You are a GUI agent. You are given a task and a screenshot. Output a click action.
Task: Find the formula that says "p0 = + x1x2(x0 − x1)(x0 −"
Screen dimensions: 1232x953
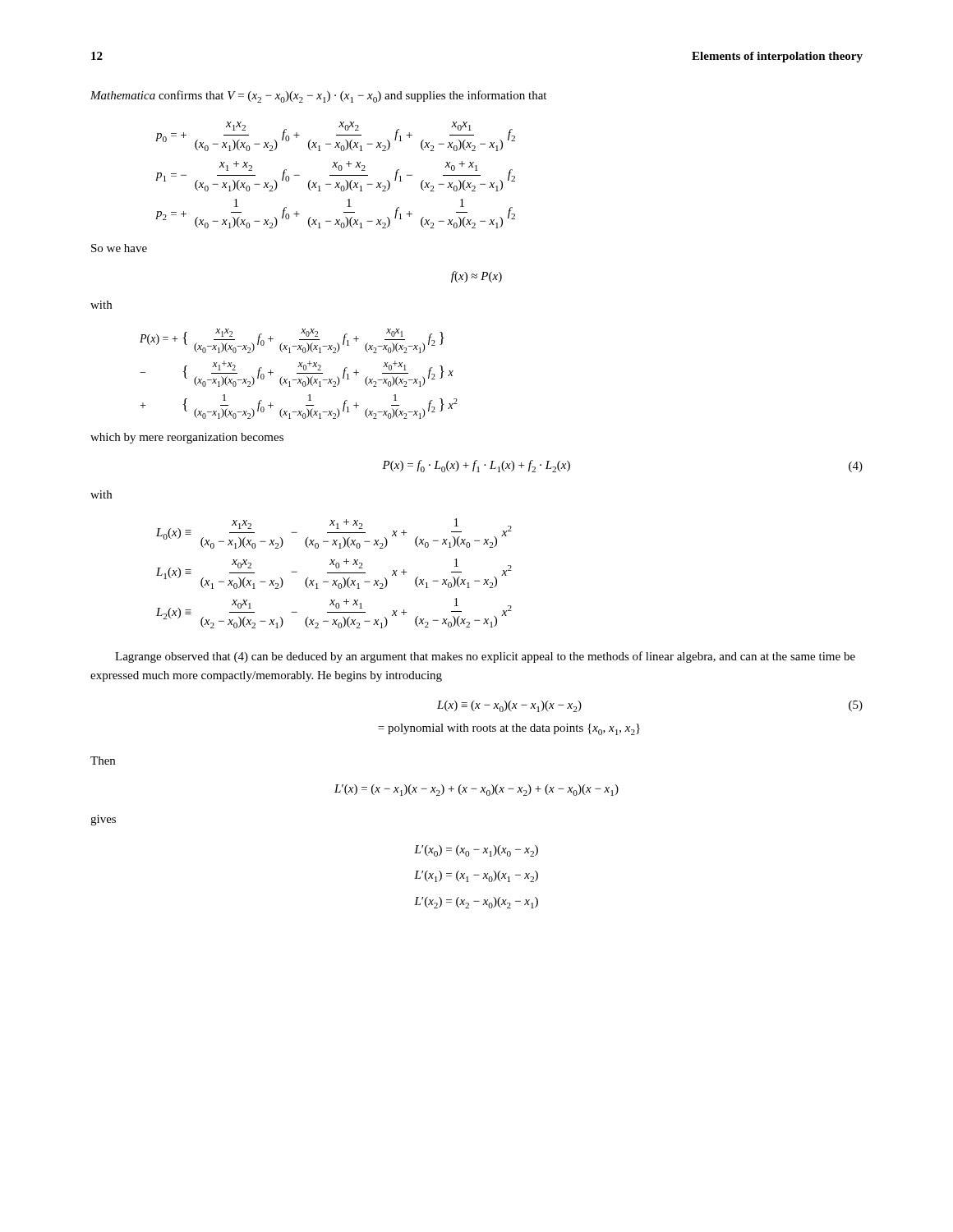pyautogui.click(x=337, y=174)
